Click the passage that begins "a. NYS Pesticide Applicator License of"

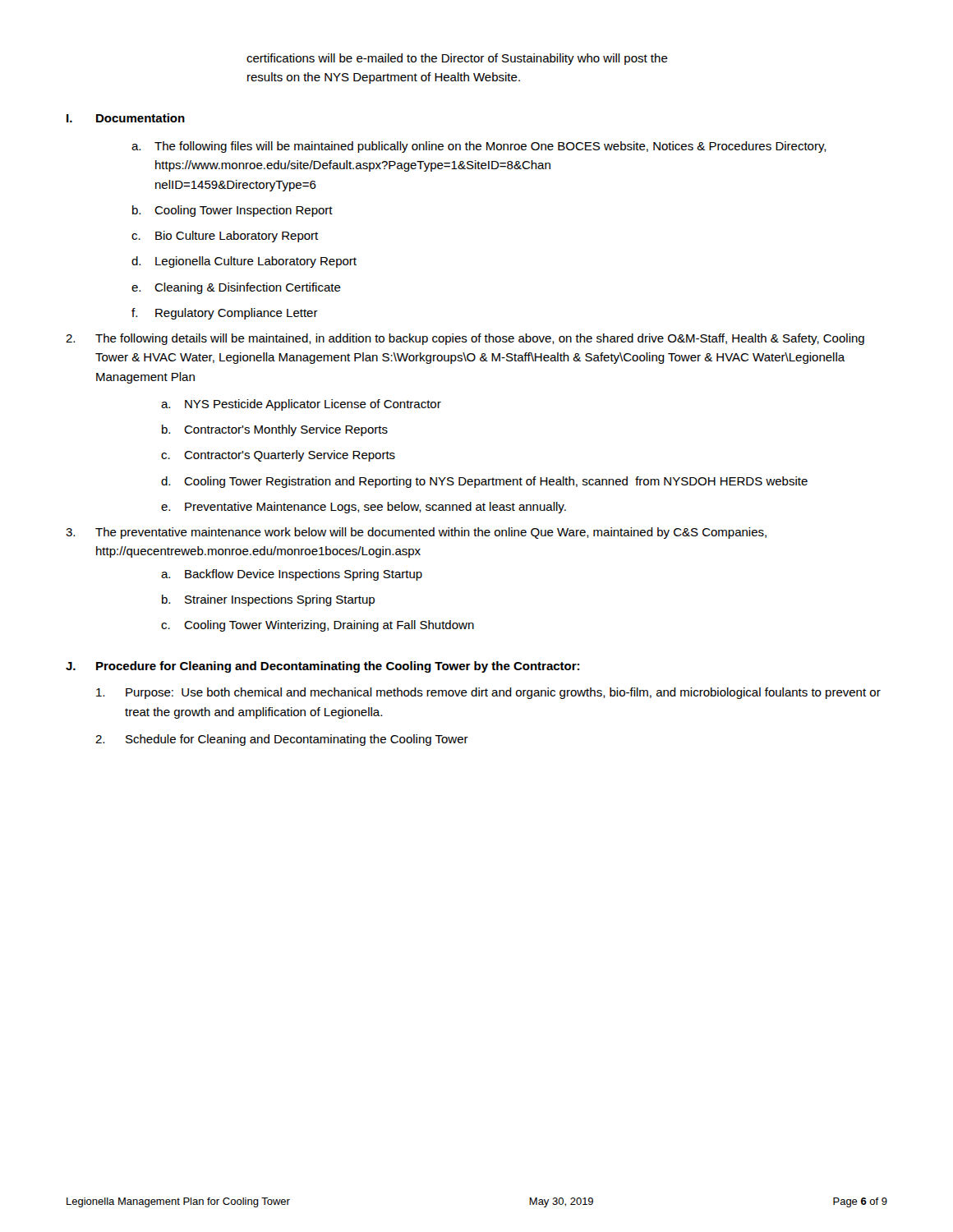(x=301, y=404)
